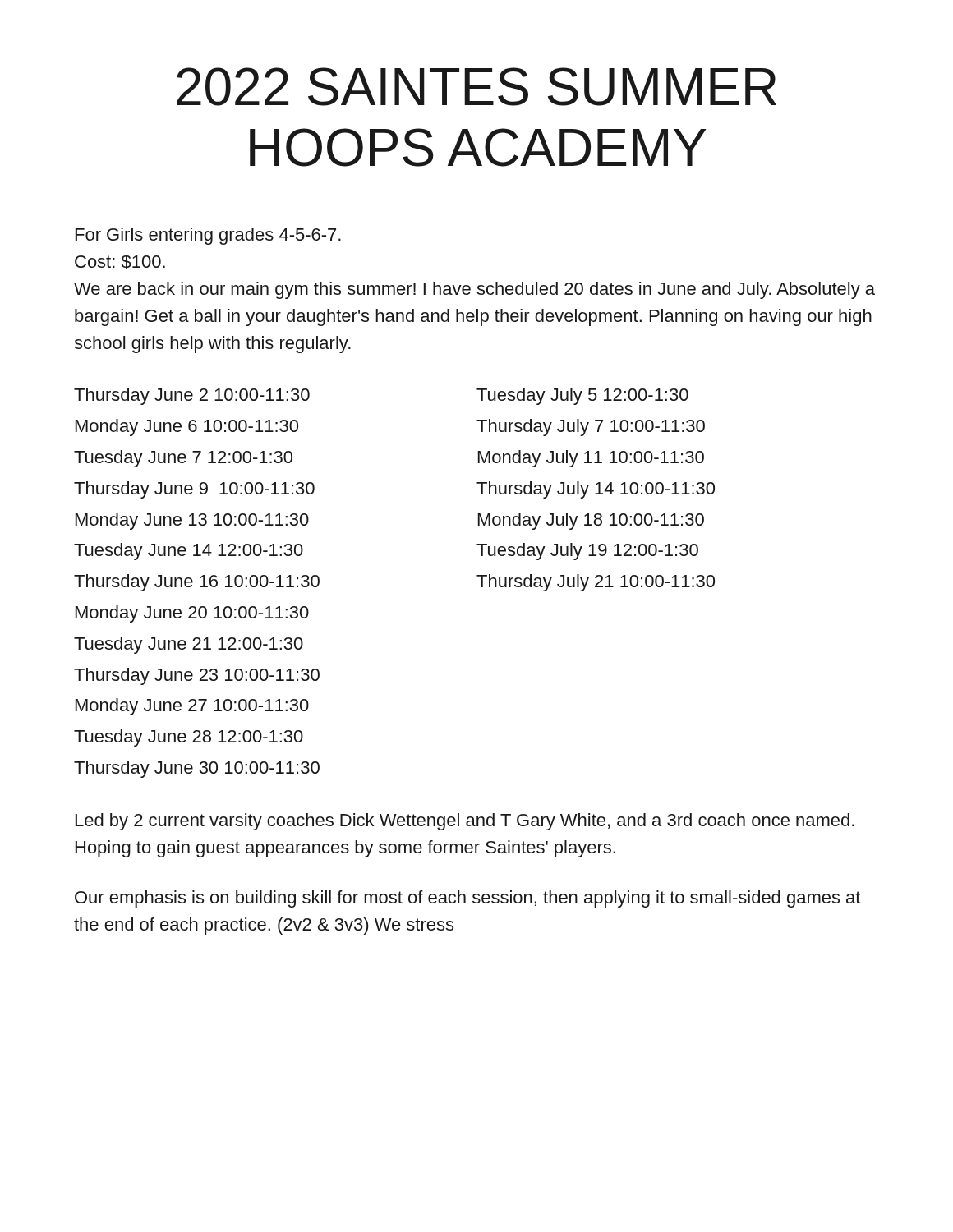This screenshot has height=1232, width=953.
Task: Click on the list item containing "Thursday June 9 10:00-11:30"
Action: pos(195,488)
